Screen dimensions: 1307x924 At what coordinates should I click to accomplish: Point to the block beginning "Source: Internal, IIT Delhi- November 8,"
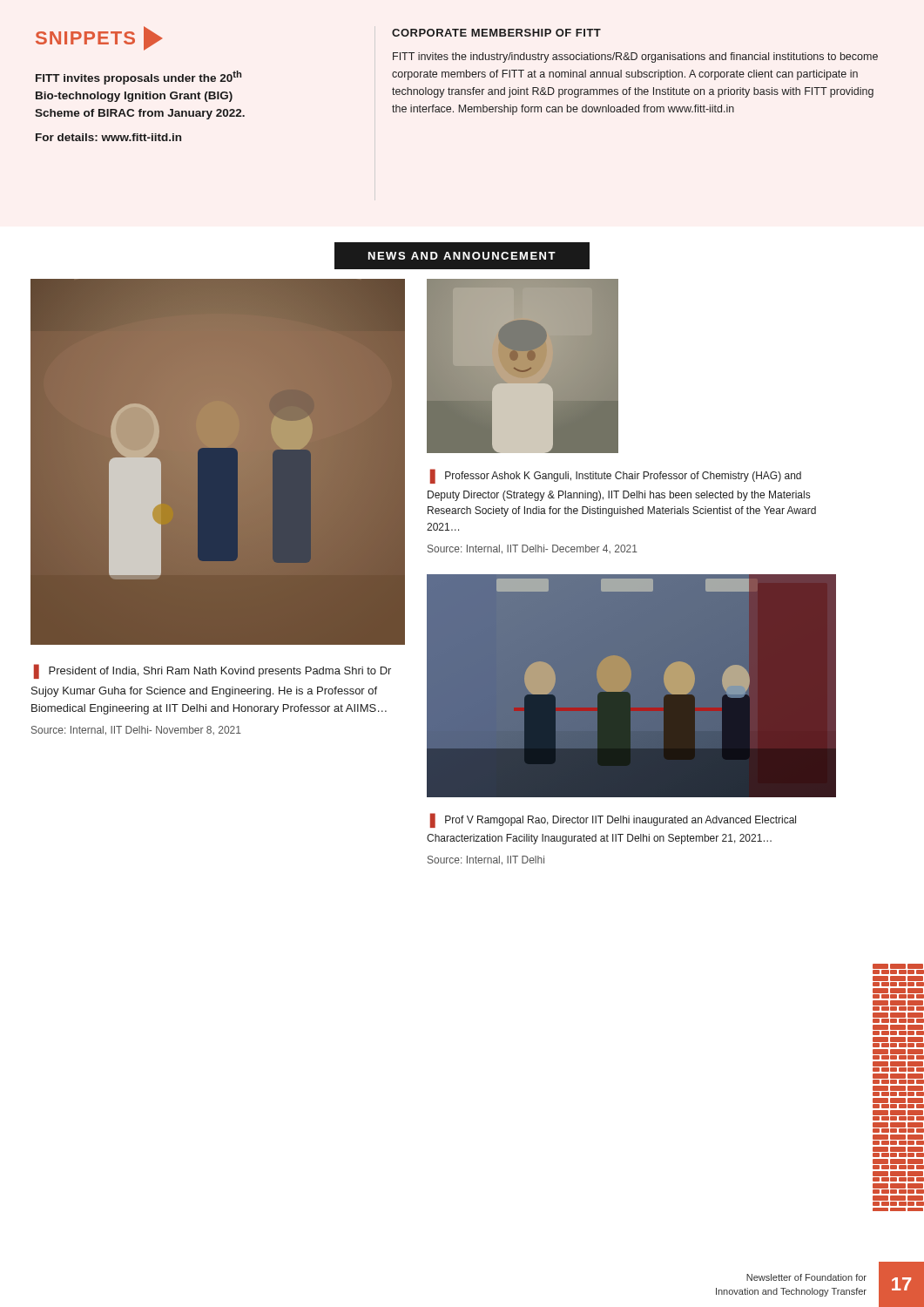click(x=136, y=730)
